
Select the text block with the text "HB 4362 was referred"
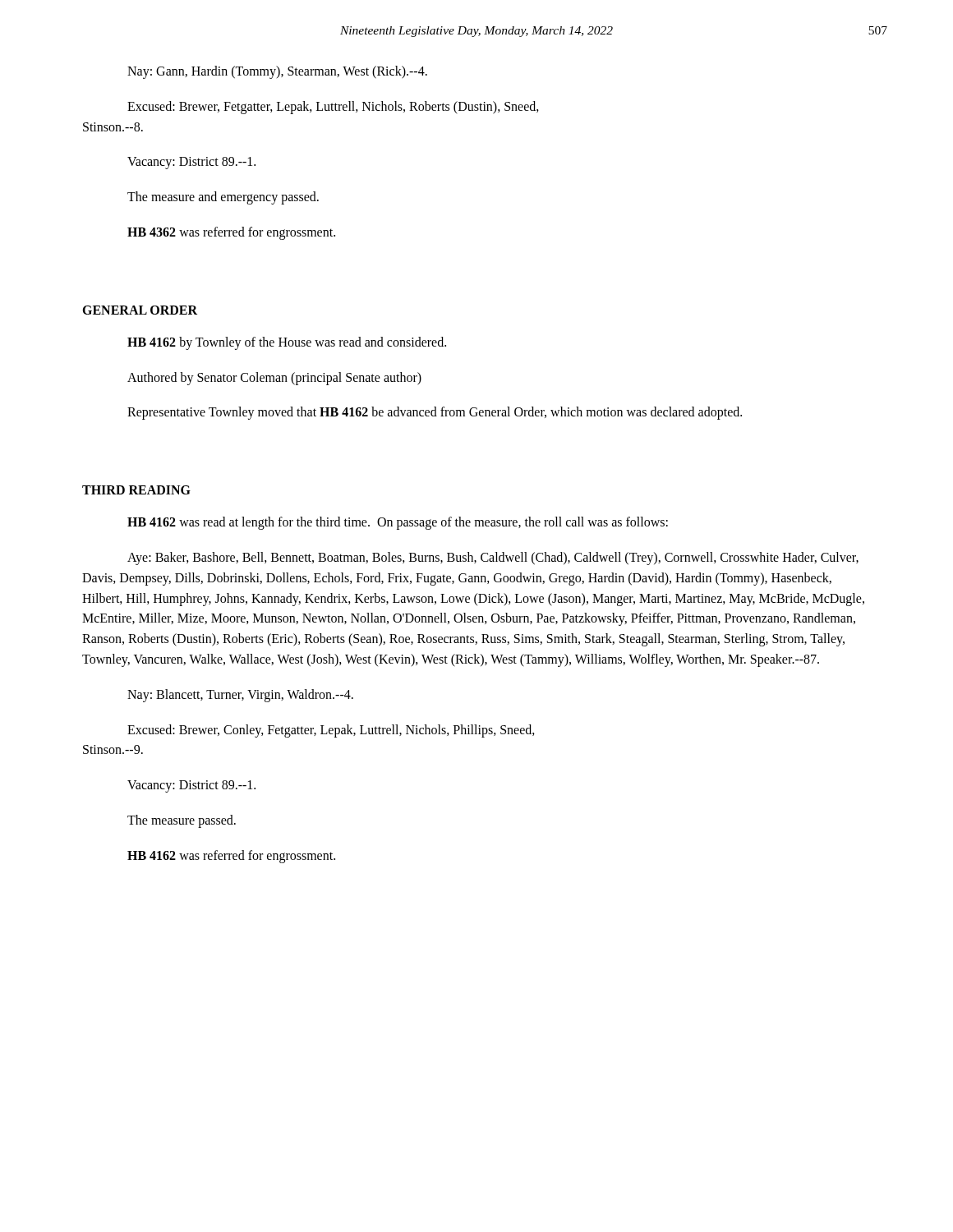[x=232, y=232]
